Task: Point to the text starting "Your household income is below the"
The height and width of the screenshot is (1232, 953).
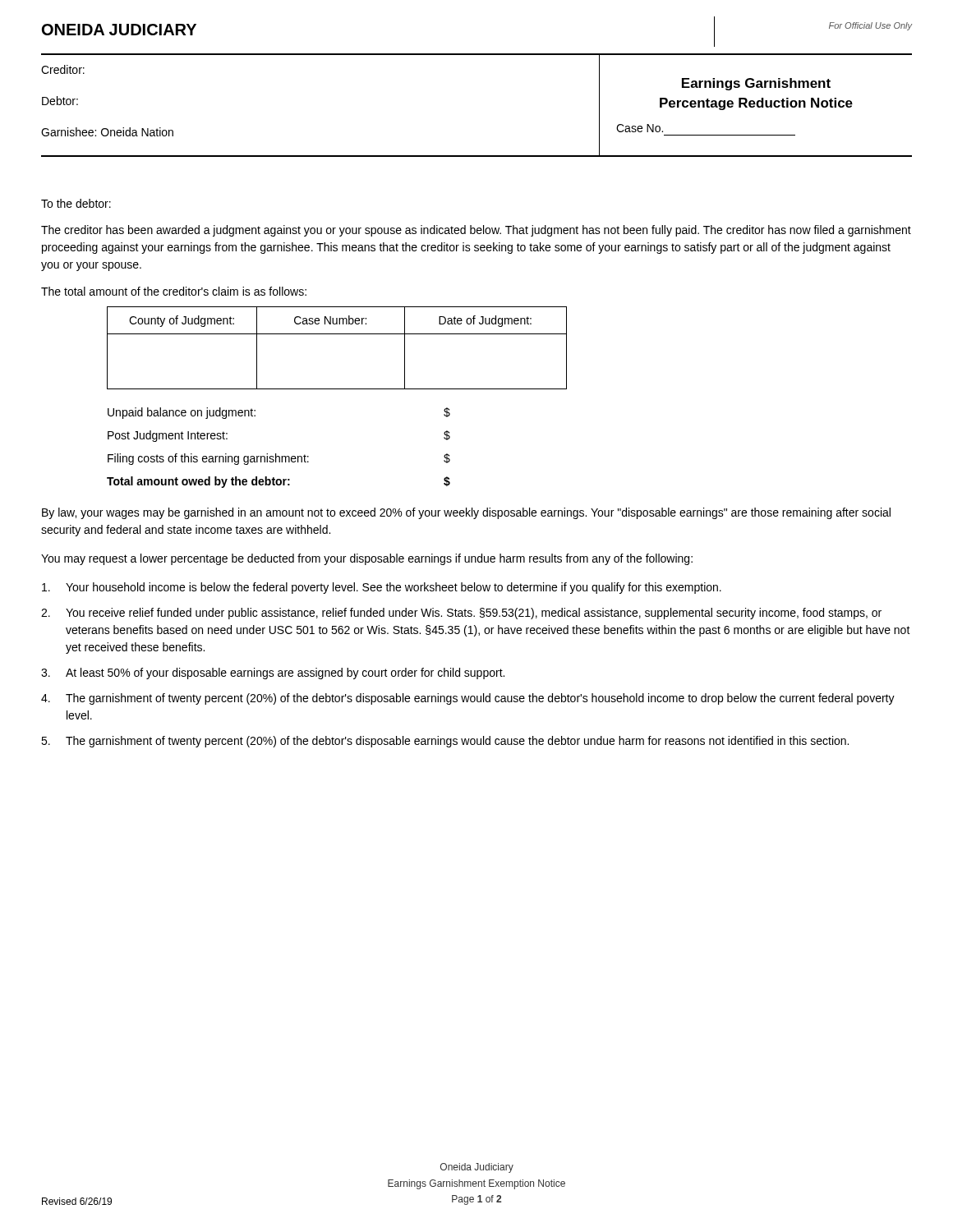Action: pos(476,588)
